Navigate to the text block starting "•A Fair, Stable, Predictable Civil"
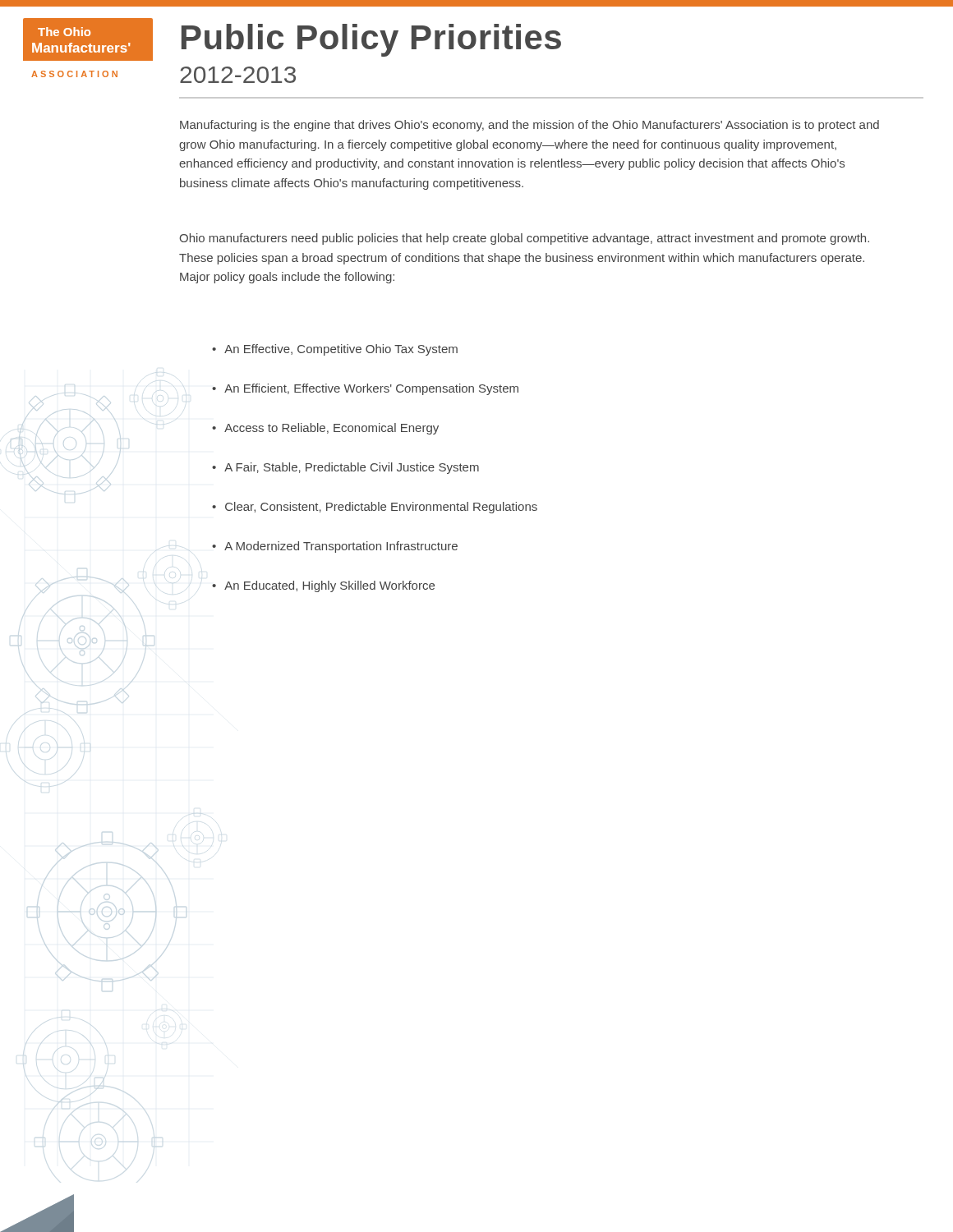This screenshot has height=1232, width=953. (346, 467)
